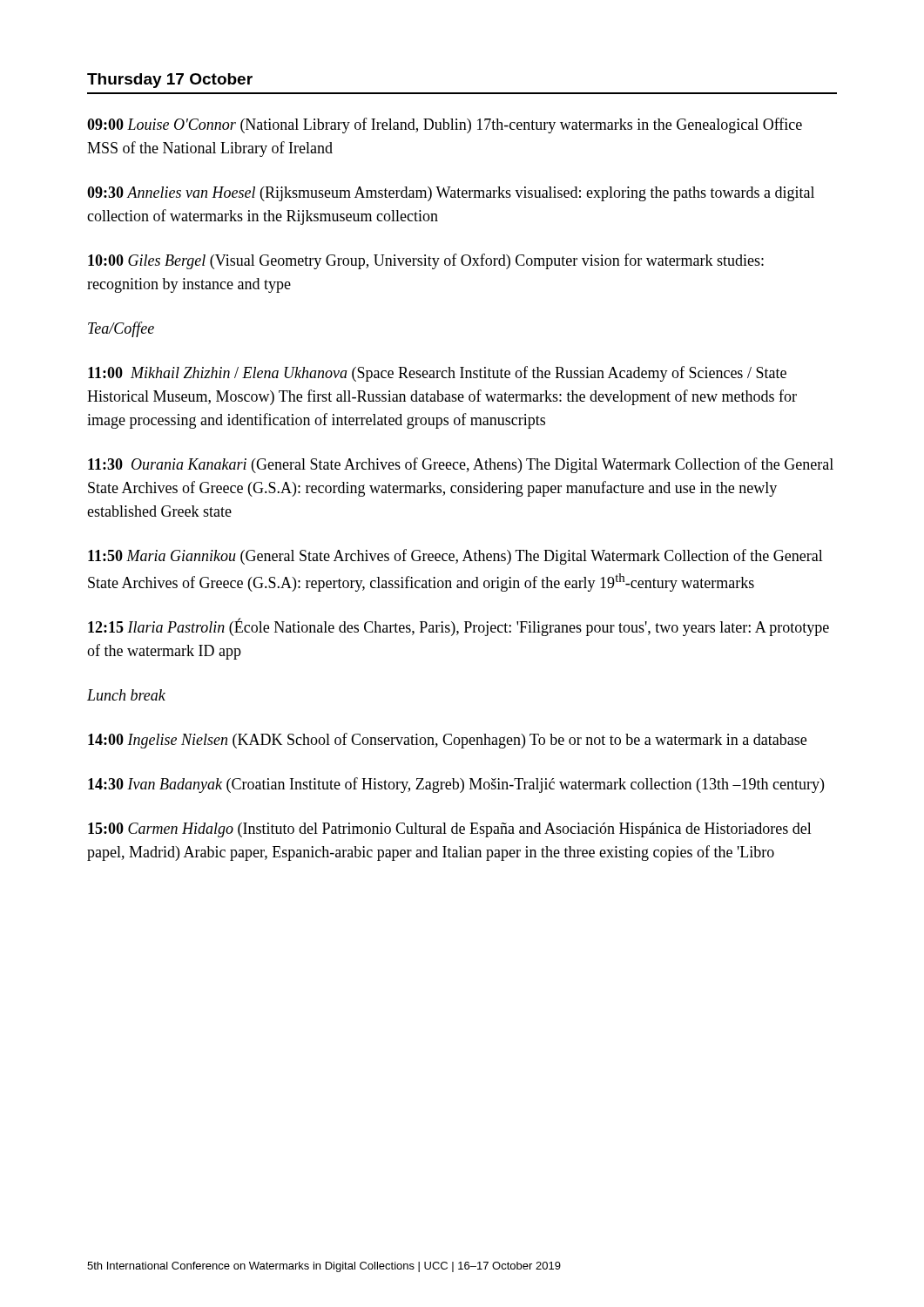This screenshot has height=1307, width=924.
Task: Click on the list item containing "12:15 Ilaria Pastrolin (École Nationale des Chartes,"
Action: [x=458, y=639]
